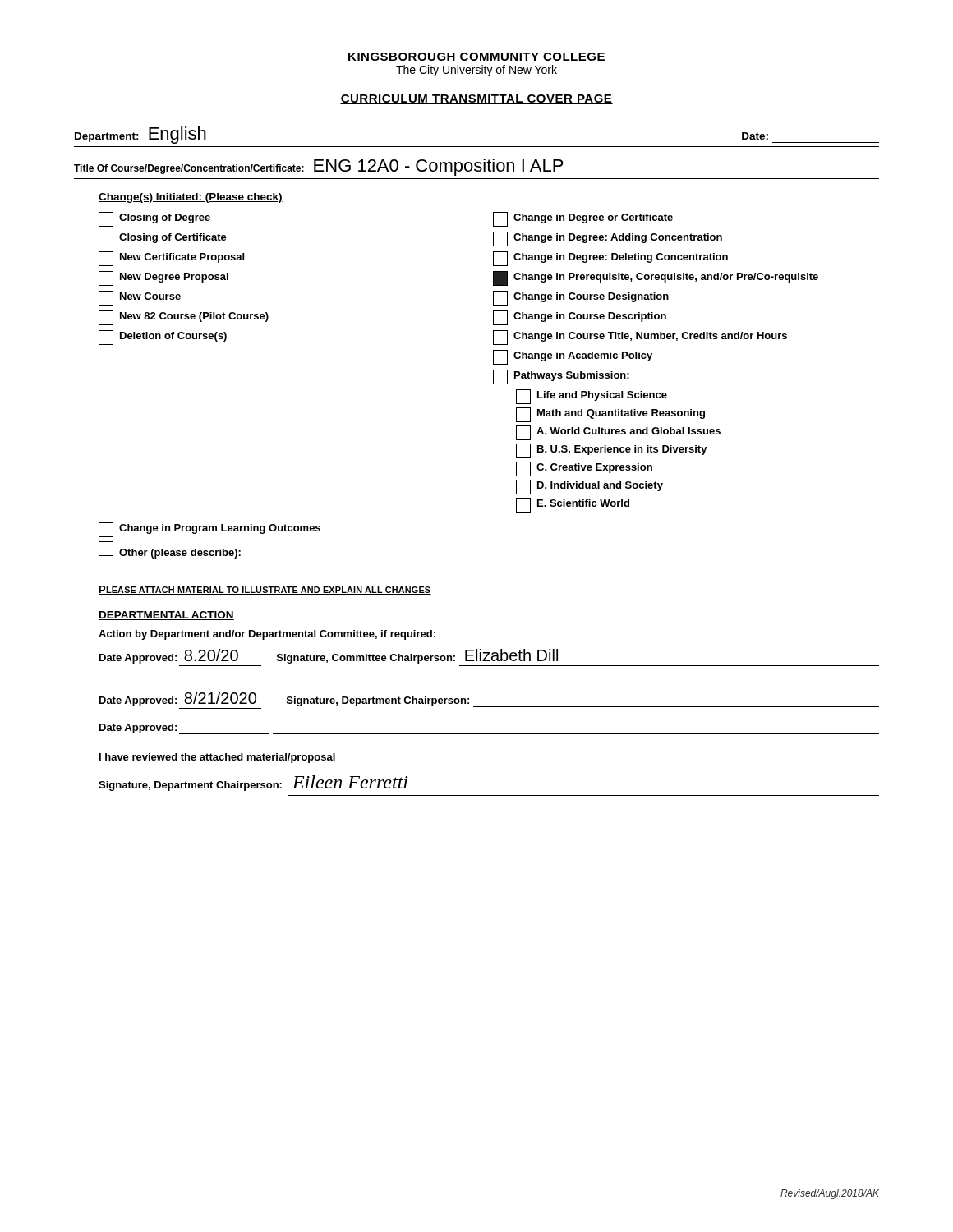Locate the list item containing "Change in Program"
Image resolution: width=953 pixels, height=1232 pixels.
pos(210,529)
